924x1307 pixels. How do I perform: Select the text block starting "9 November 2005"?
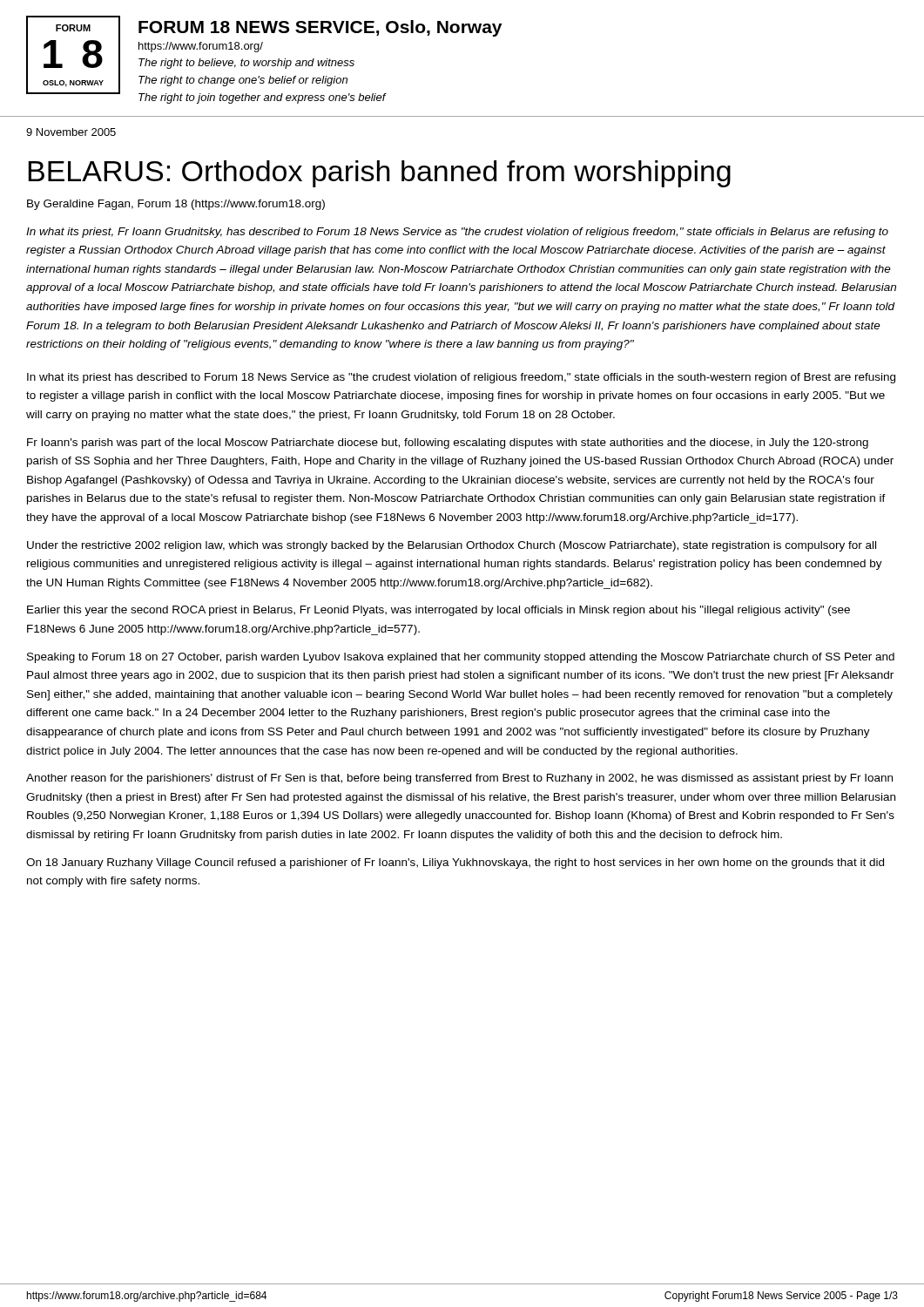coord(71,132)
